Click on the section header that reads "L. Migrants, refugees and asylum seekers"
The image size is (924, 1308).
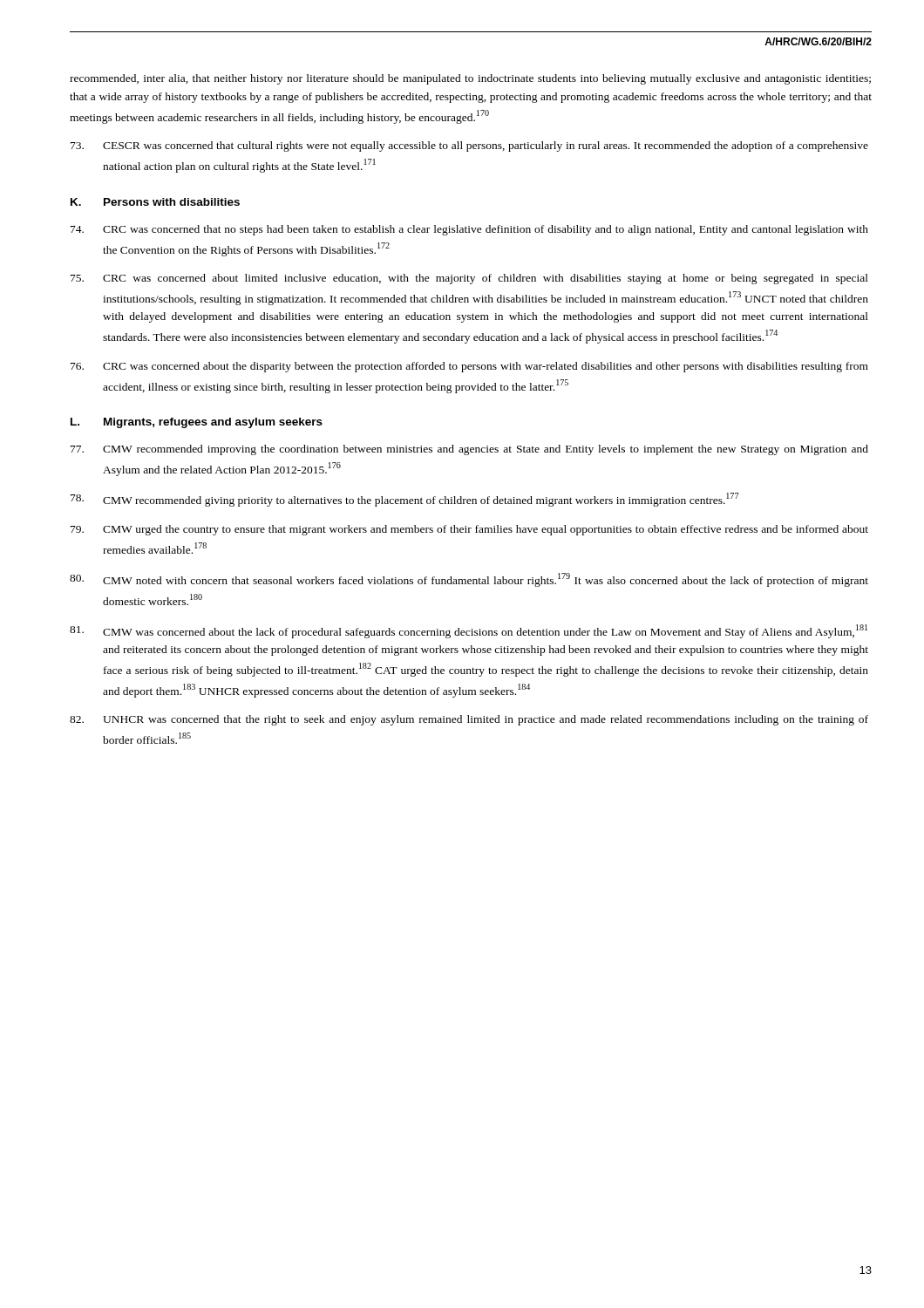point(196,422)
